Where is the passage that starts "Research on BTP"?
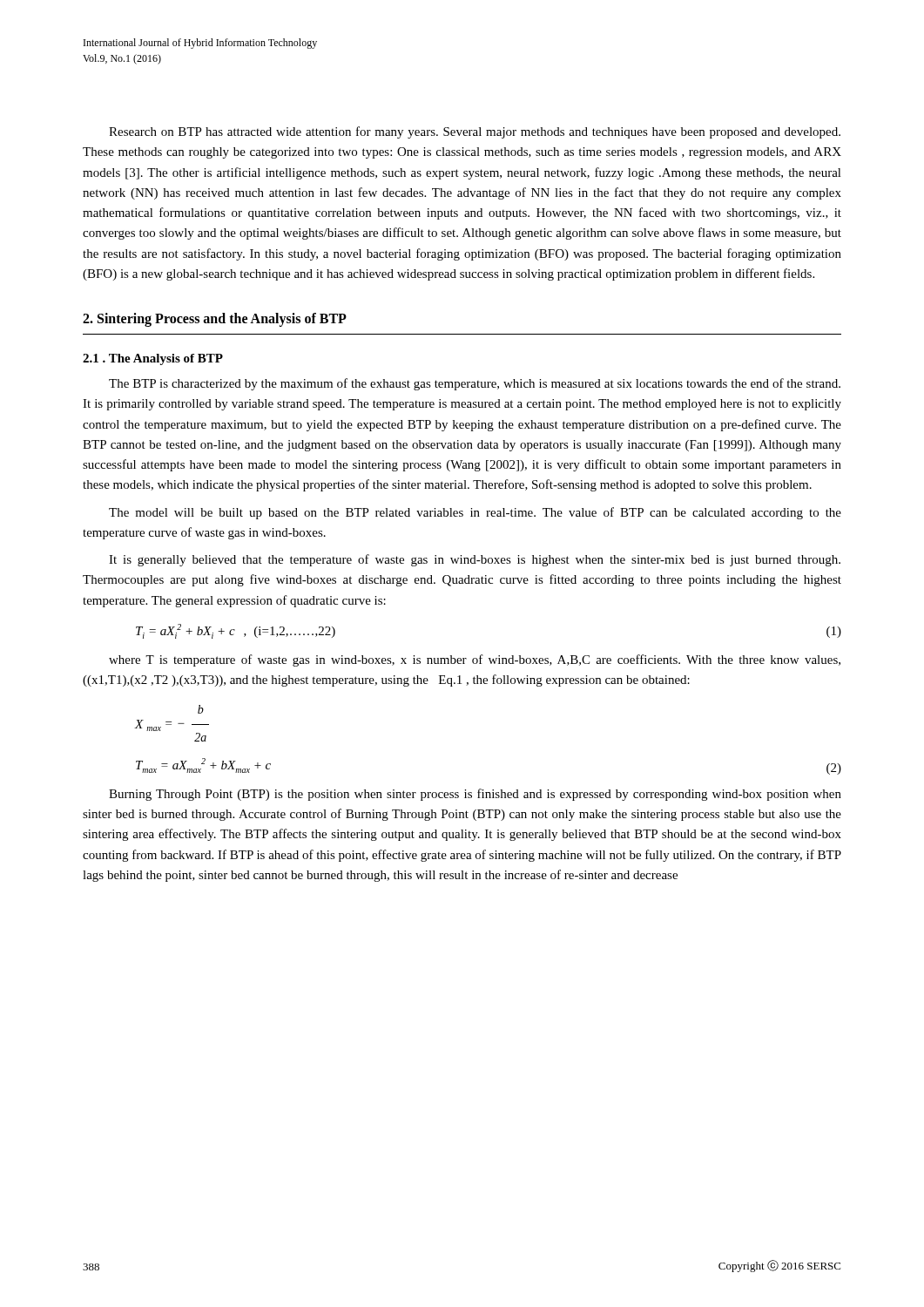 tap(462, 203)
